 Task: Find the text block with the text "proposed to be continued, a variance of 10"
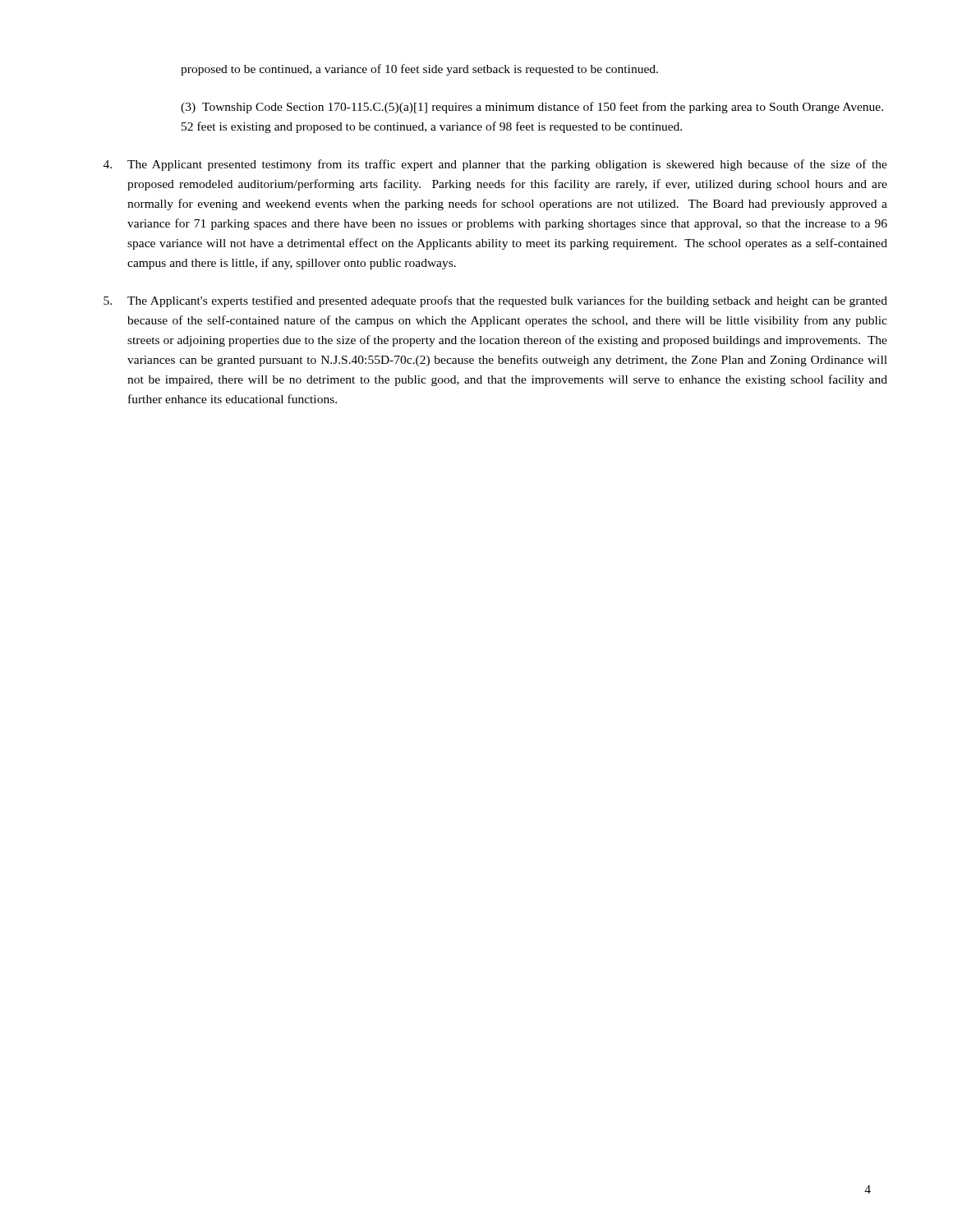420,69
